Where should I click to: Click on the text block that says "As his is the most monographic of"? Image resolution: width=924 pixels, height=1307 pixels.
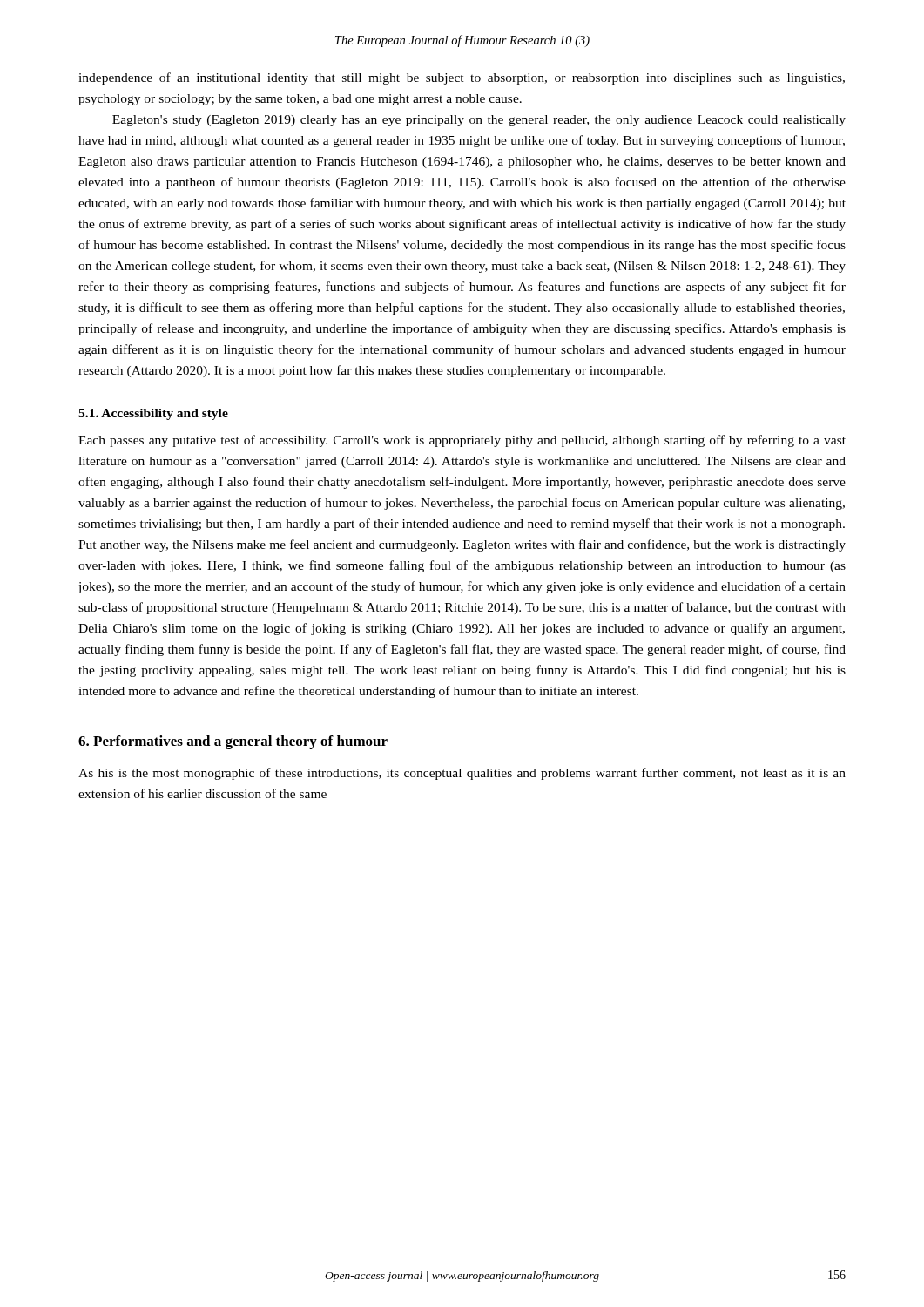coord(462,784)
